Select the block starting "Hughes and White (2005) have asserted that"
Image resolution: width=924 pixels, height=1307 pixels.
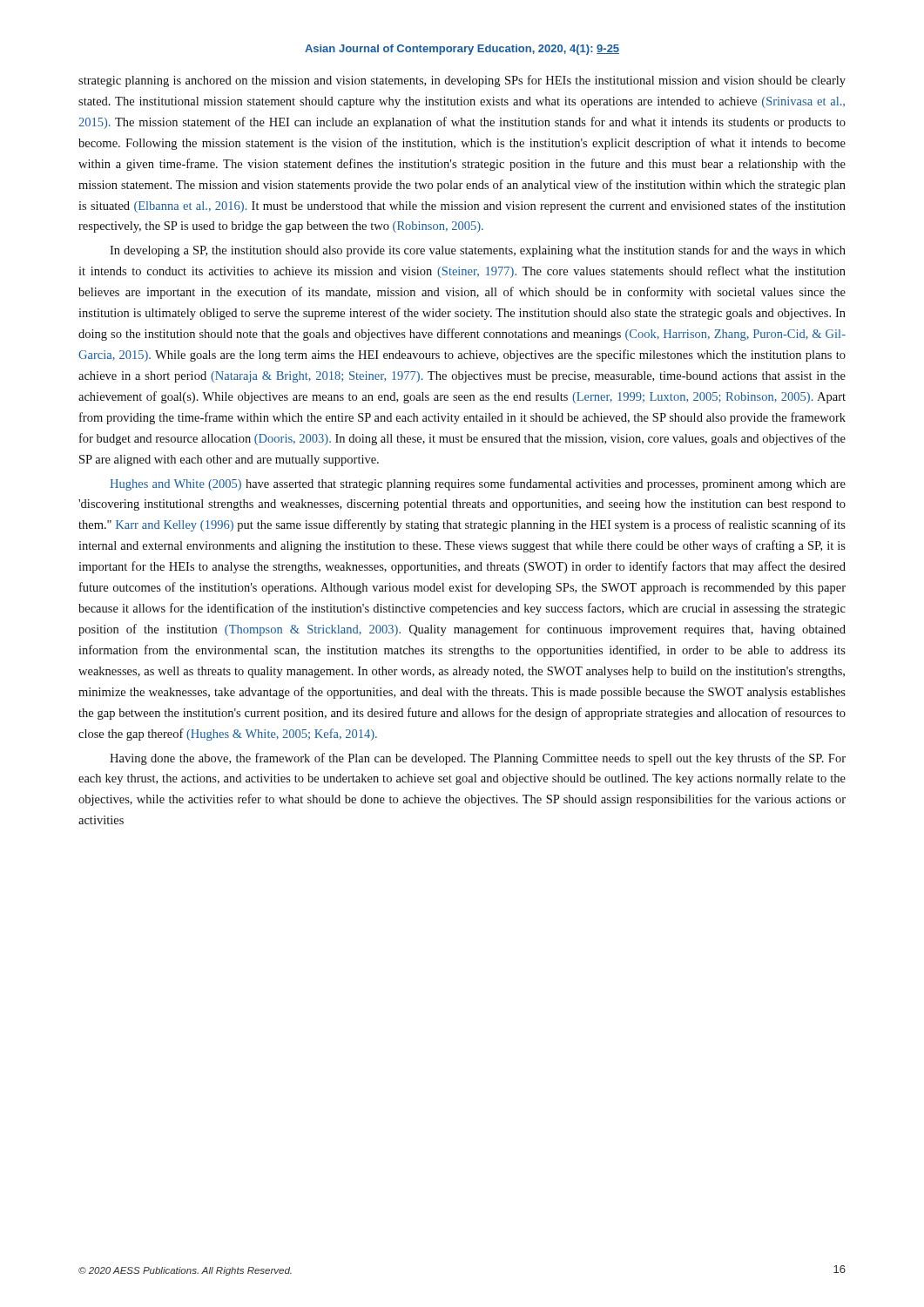[x=462, y=609]
